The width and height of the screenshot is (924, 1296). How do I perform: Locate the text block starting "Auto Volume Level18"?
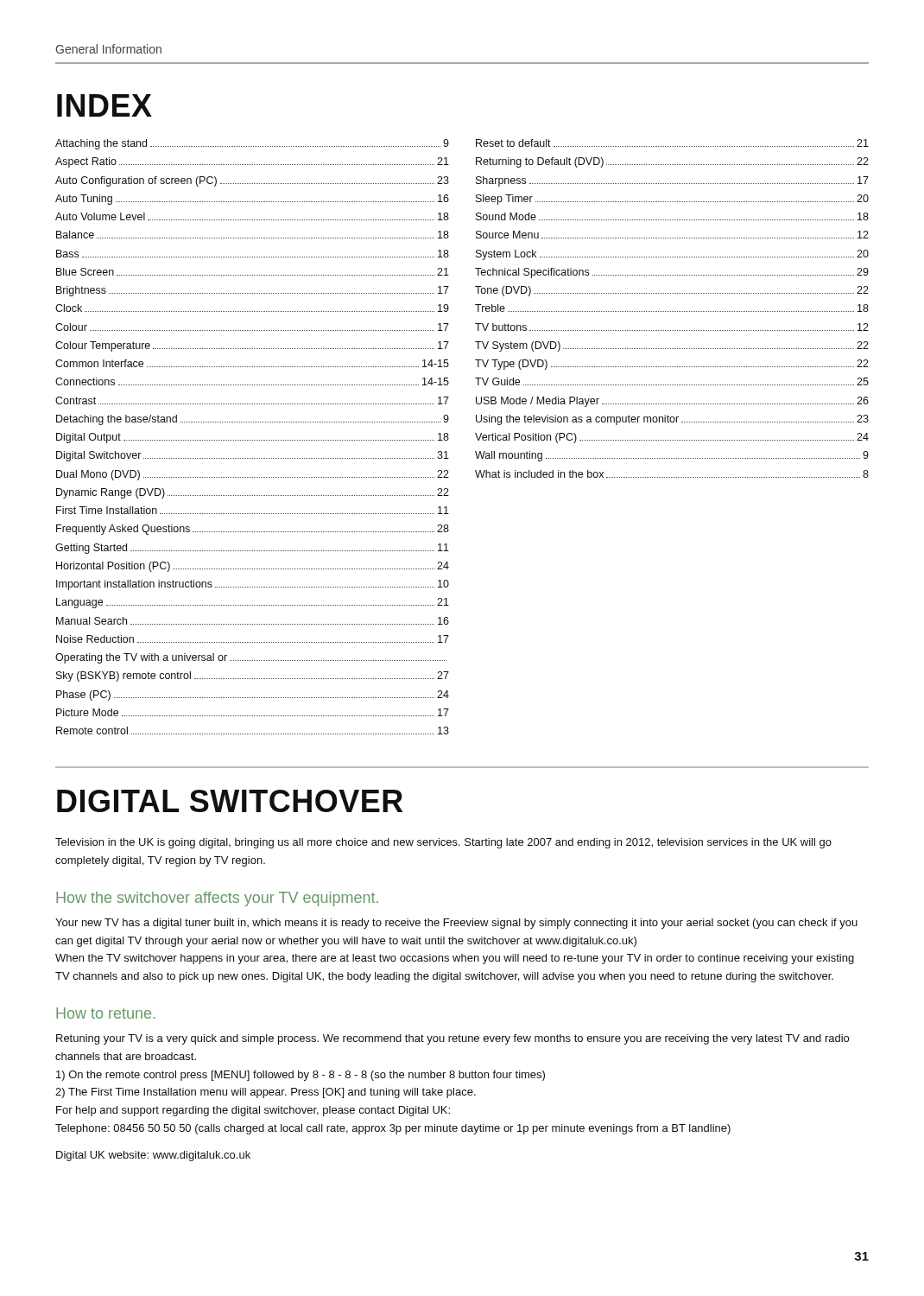(252, 217)
